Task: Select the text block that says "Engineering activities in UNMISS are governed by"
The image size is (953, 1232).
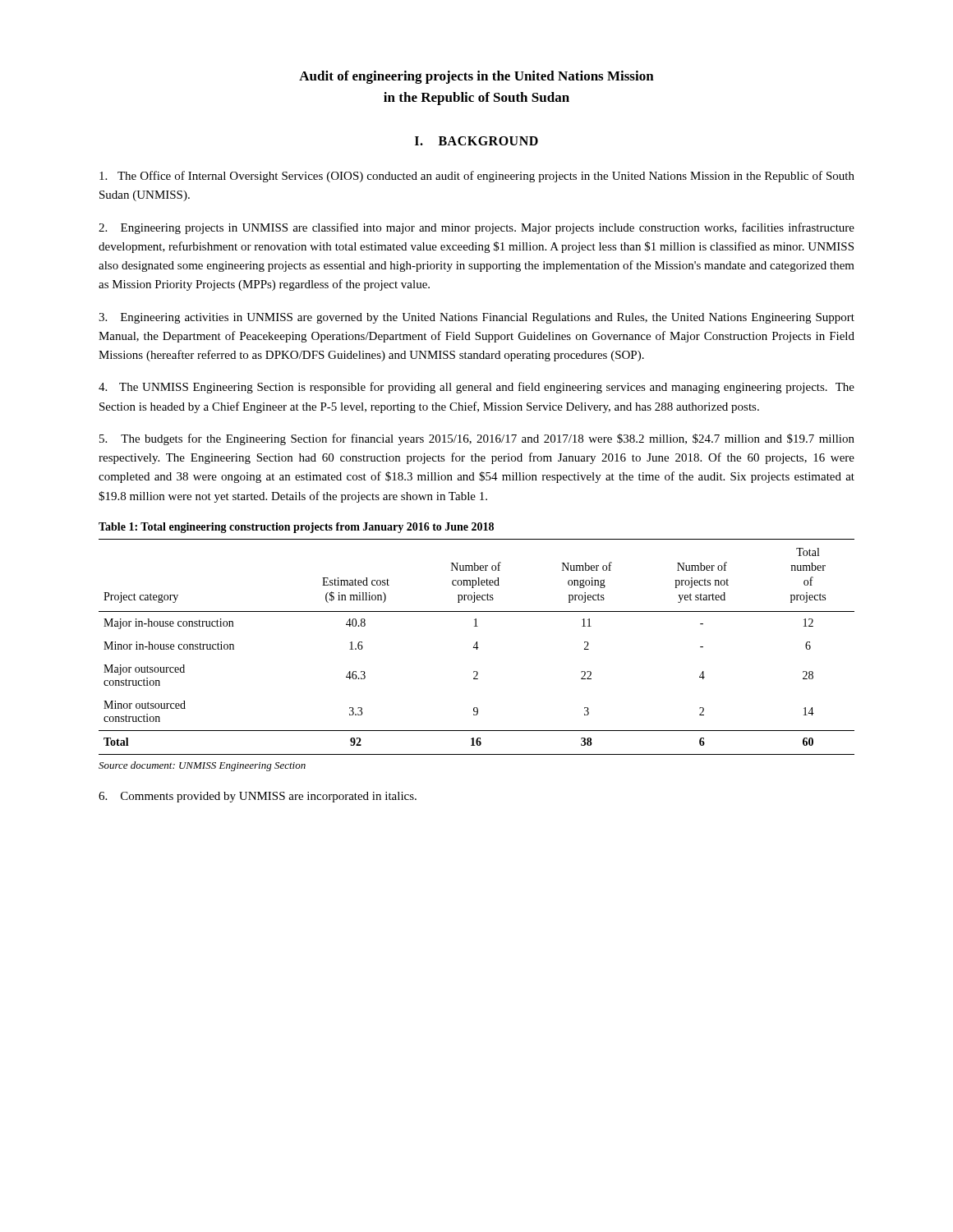Action: pyautogui.click(x=476, y=336)
